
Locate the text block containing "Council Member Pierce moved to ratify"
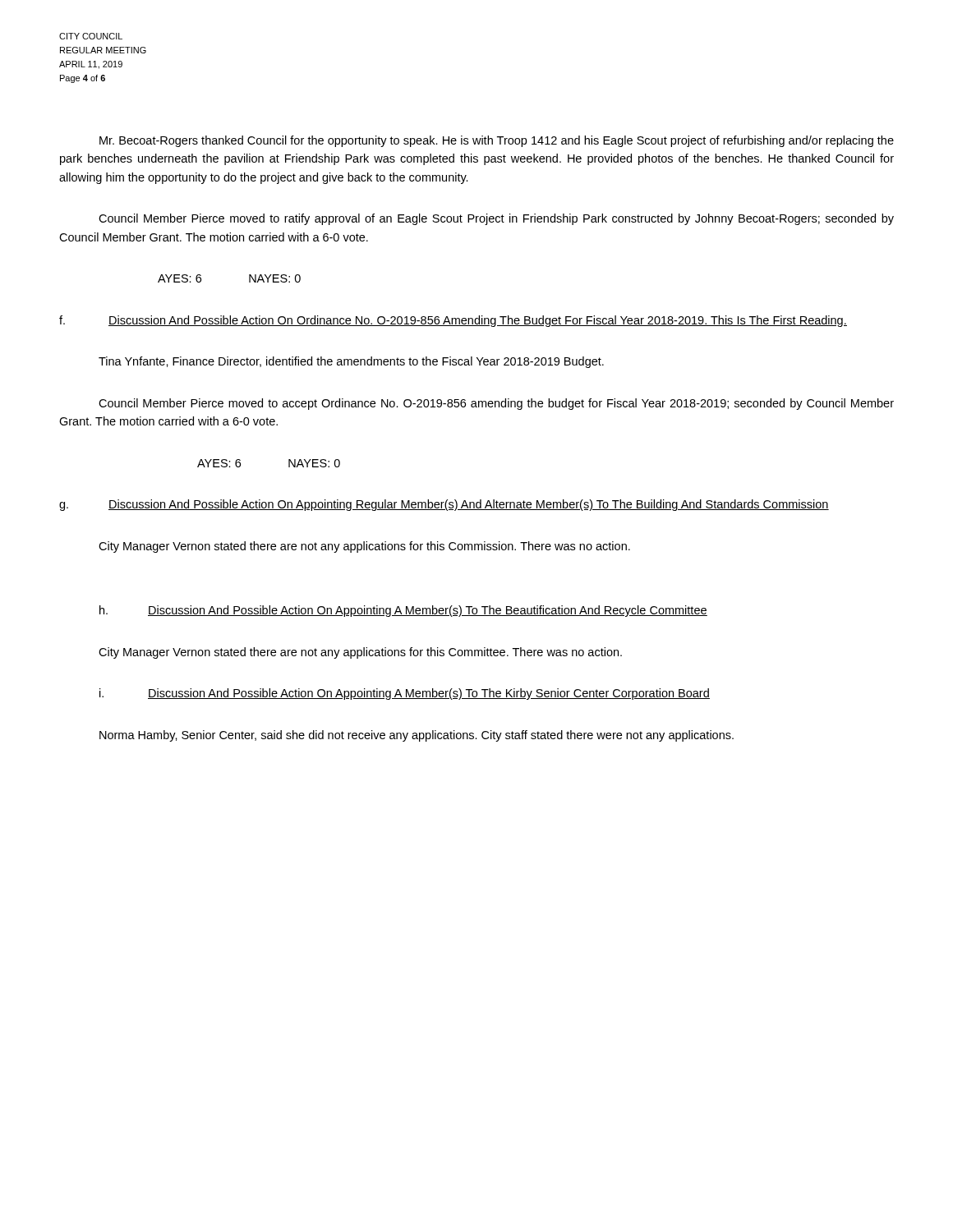pos(476,228)
